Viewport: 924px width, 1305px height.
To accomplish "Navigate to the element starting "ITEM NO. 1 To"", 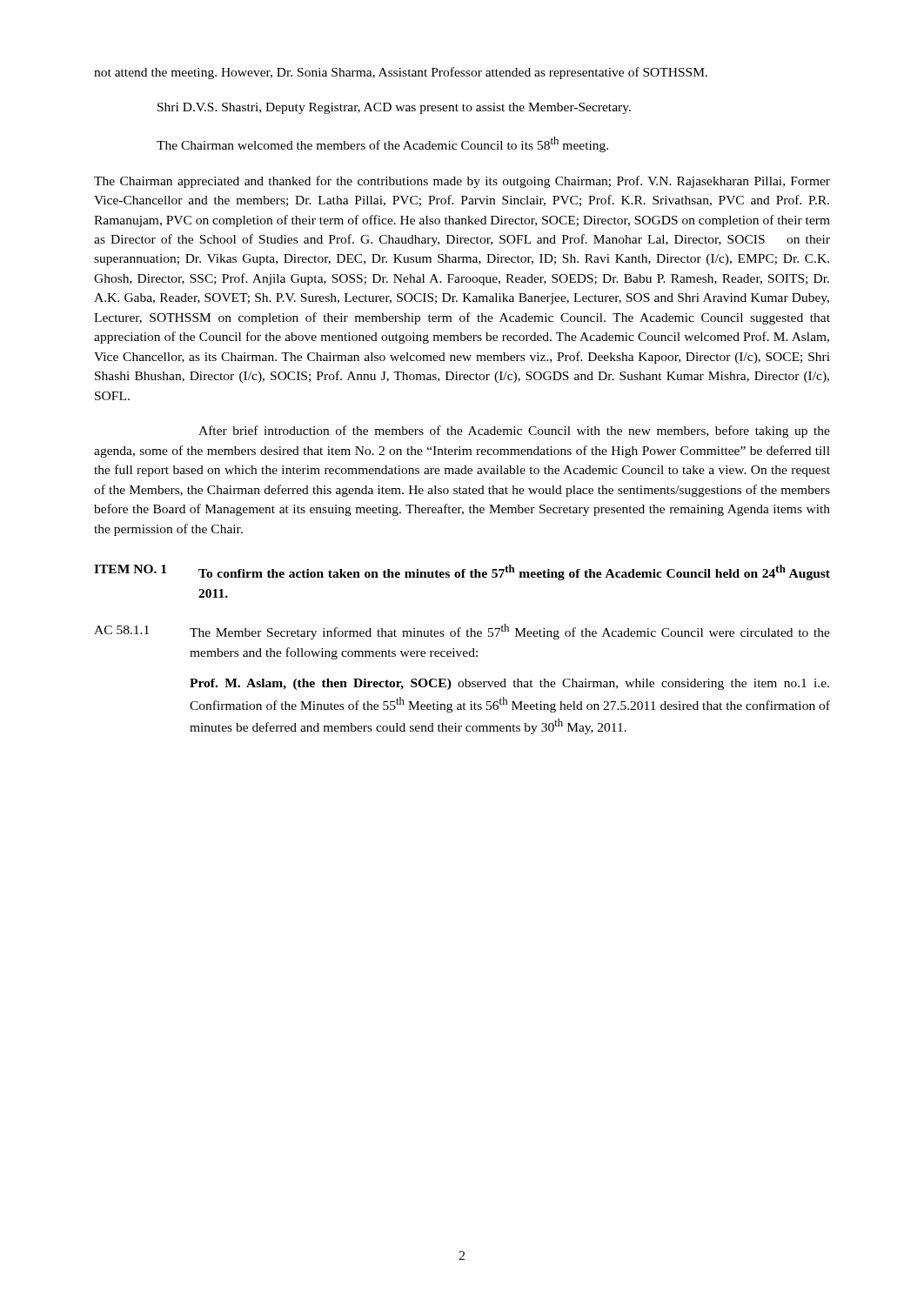I will (462, 582).
